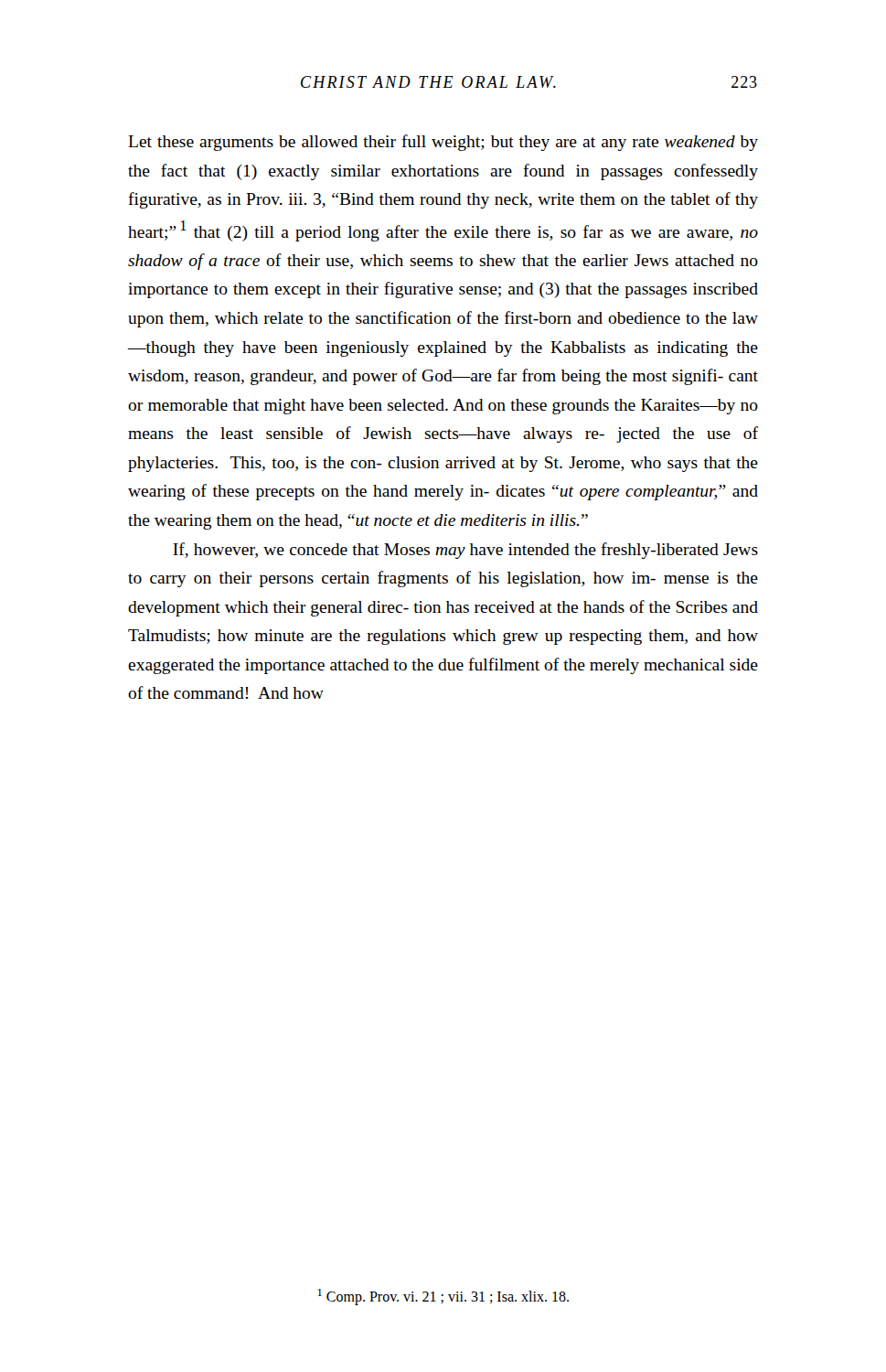Screen dimensions: 1372x886
Task: Click on the text block containing "Let these arguments be allowed their full weight;"
Action: (443, 418)
